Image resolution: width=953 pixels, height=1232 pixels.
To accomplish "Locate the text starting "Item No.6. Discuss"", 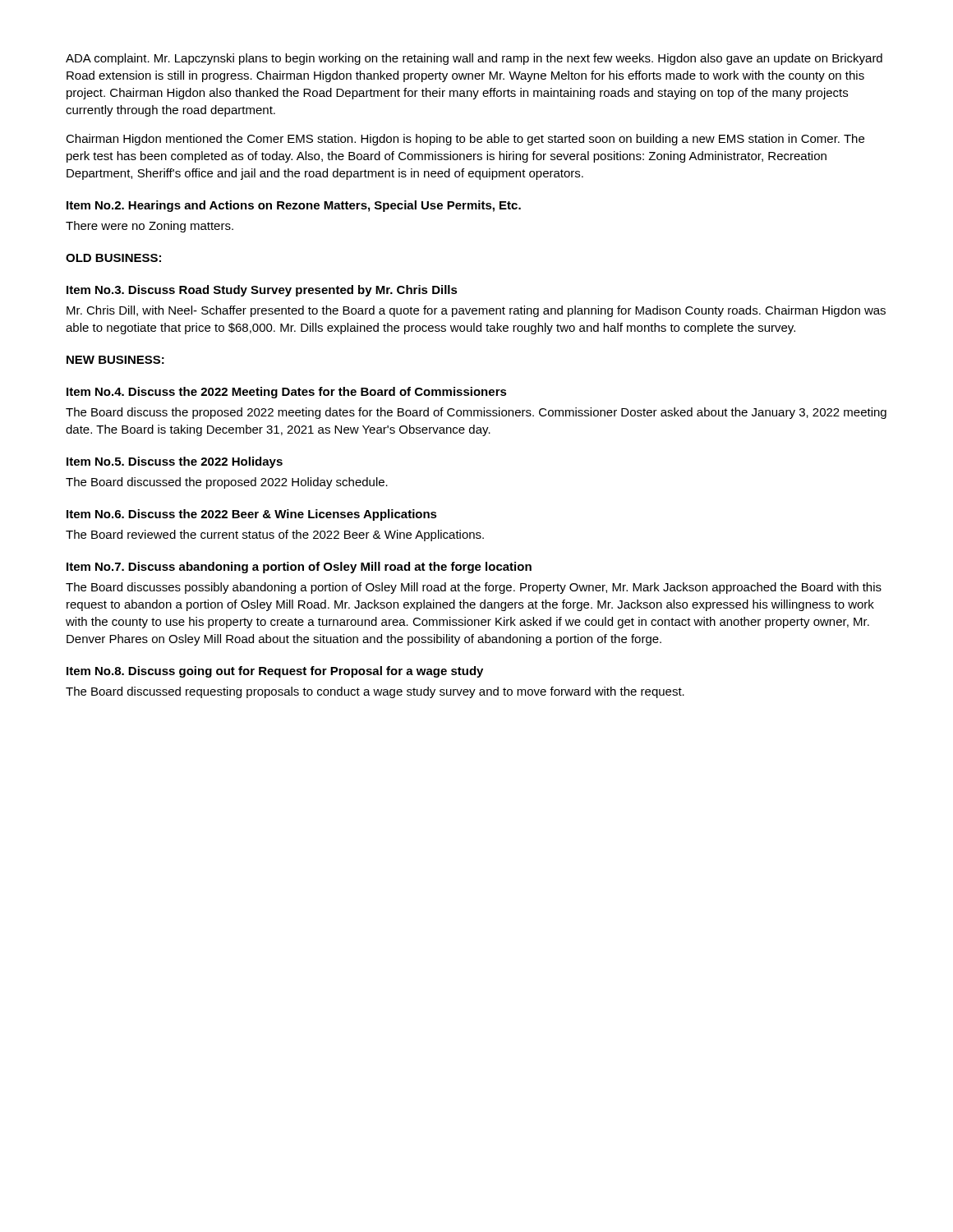I will tap(251, 514).
